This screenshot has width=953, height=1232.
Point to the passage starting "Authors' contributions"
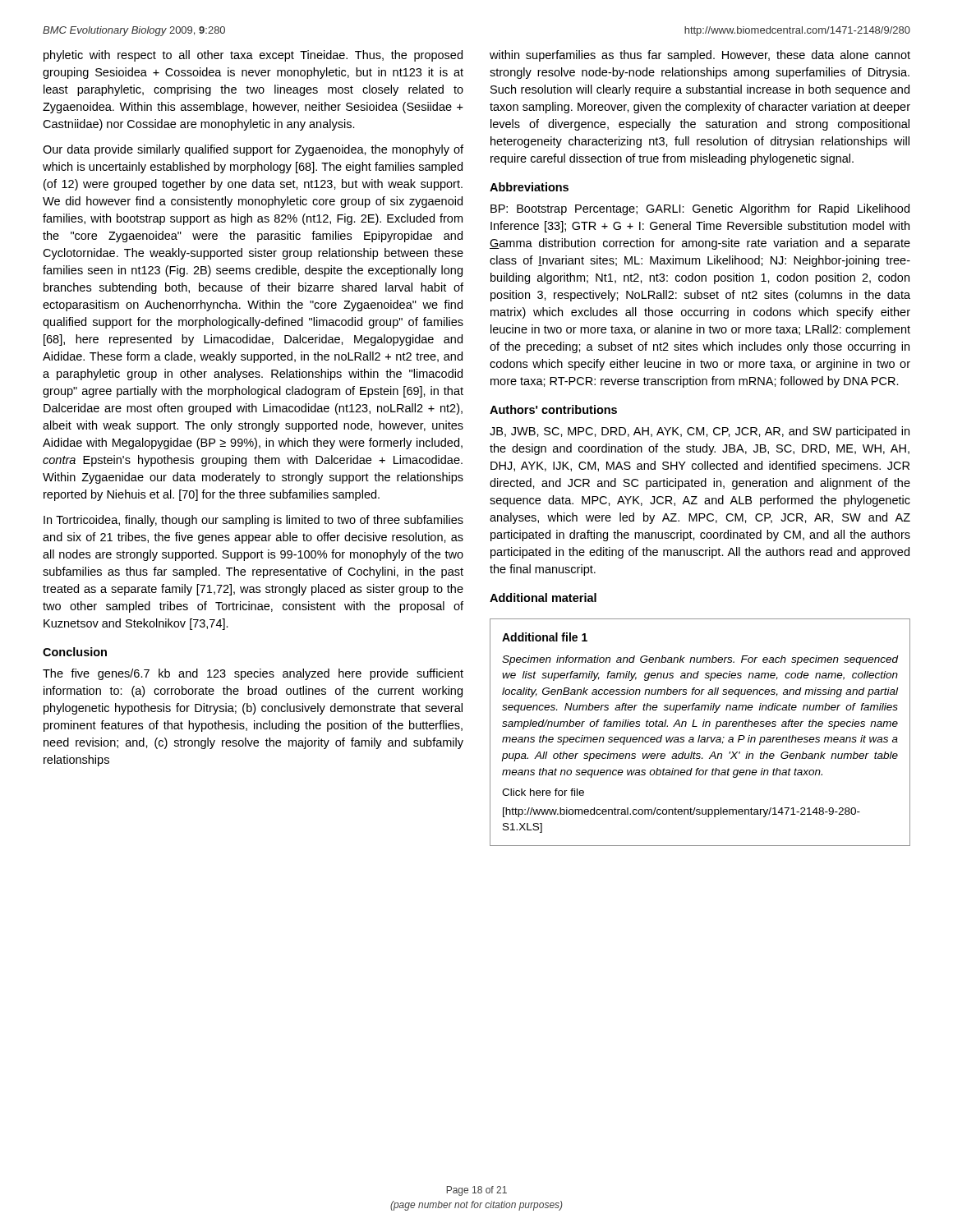[x=554, y=410]
